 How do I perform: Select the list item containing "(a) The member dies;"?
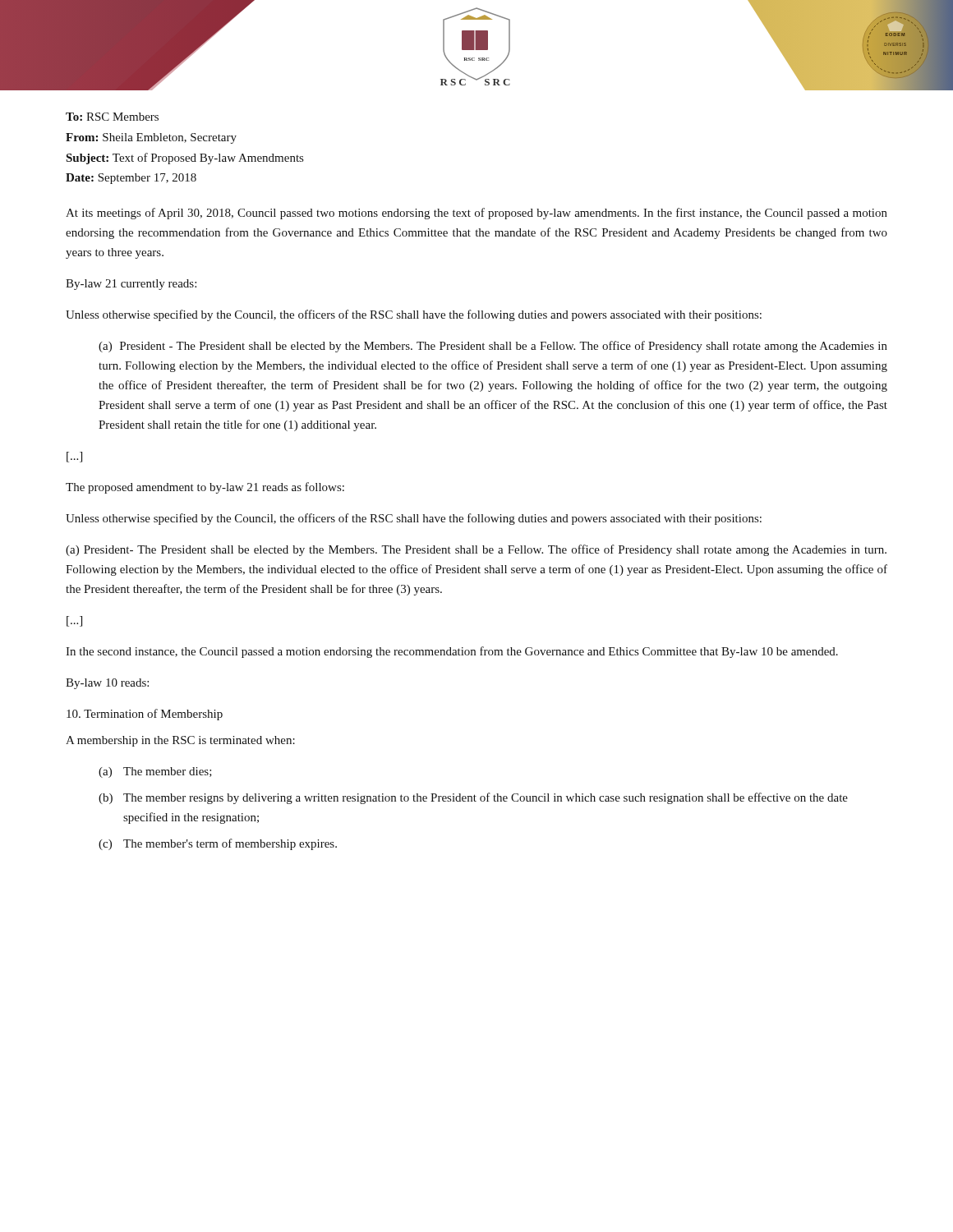pyautogui.click(x=155, y=772)
